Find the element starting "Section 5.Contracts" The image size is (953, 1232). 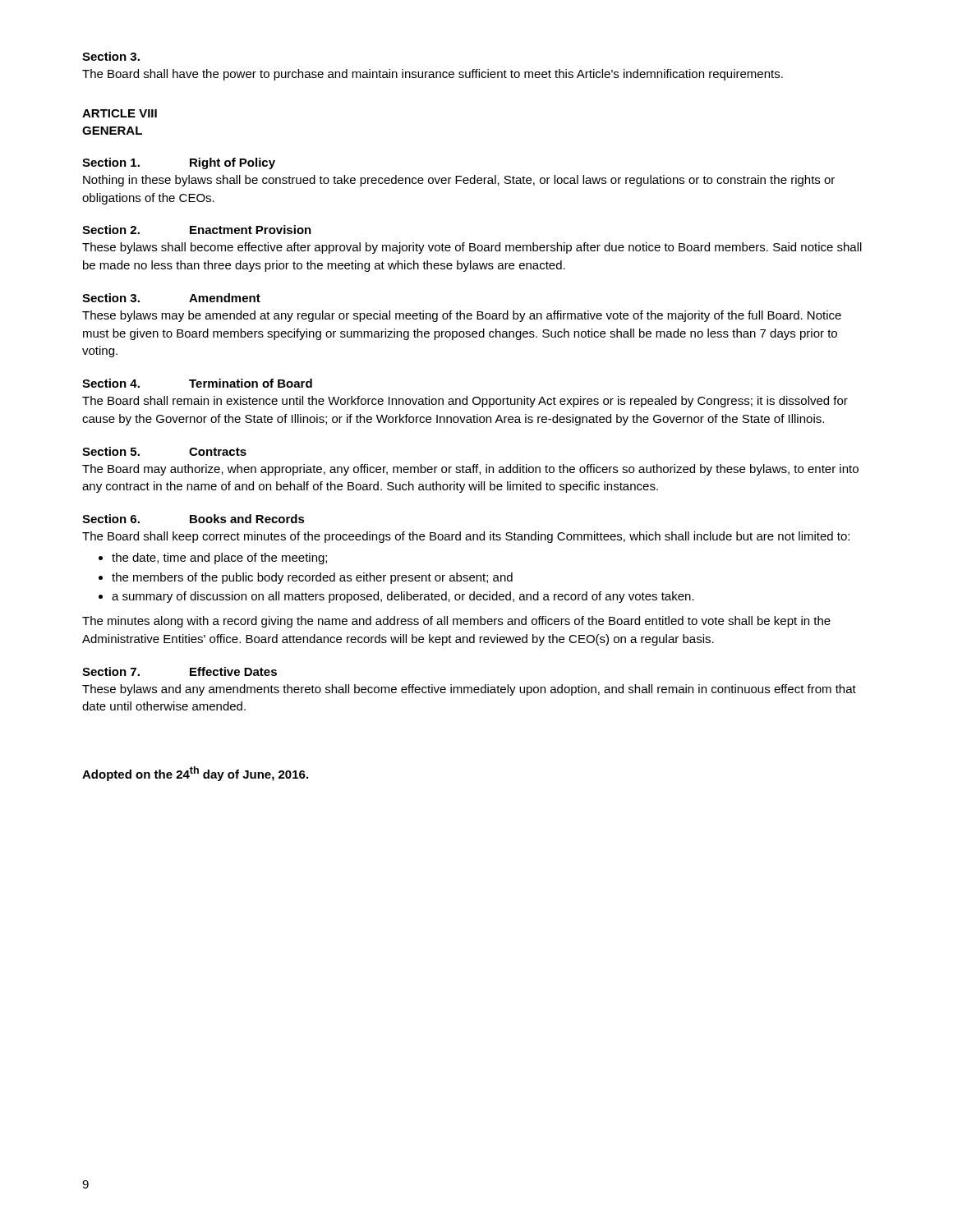tap(107, 451)
